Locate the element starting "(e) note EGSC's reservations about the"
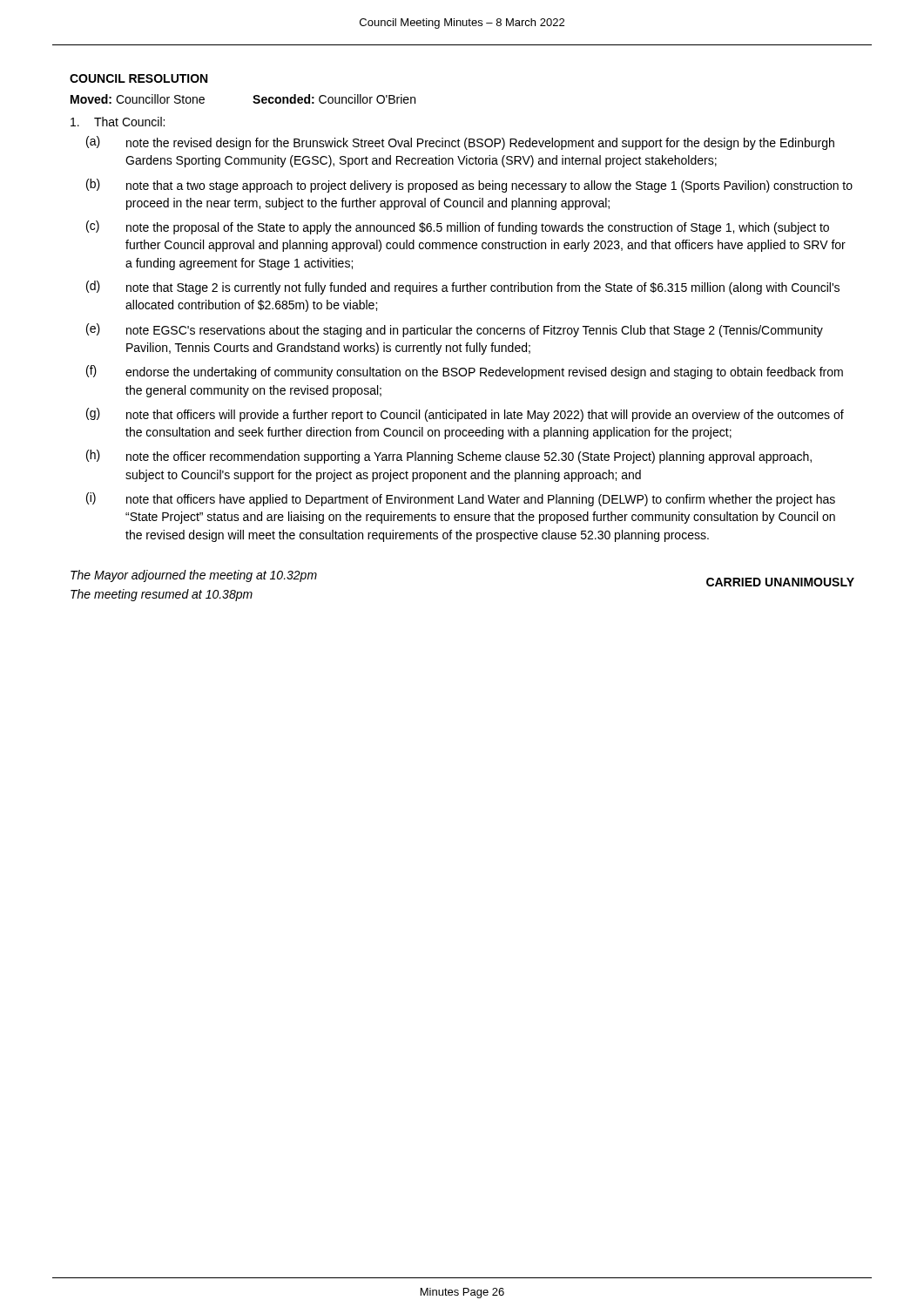Image resolution: width=924 pixels, height=1307 pixels. pos(462,339)
